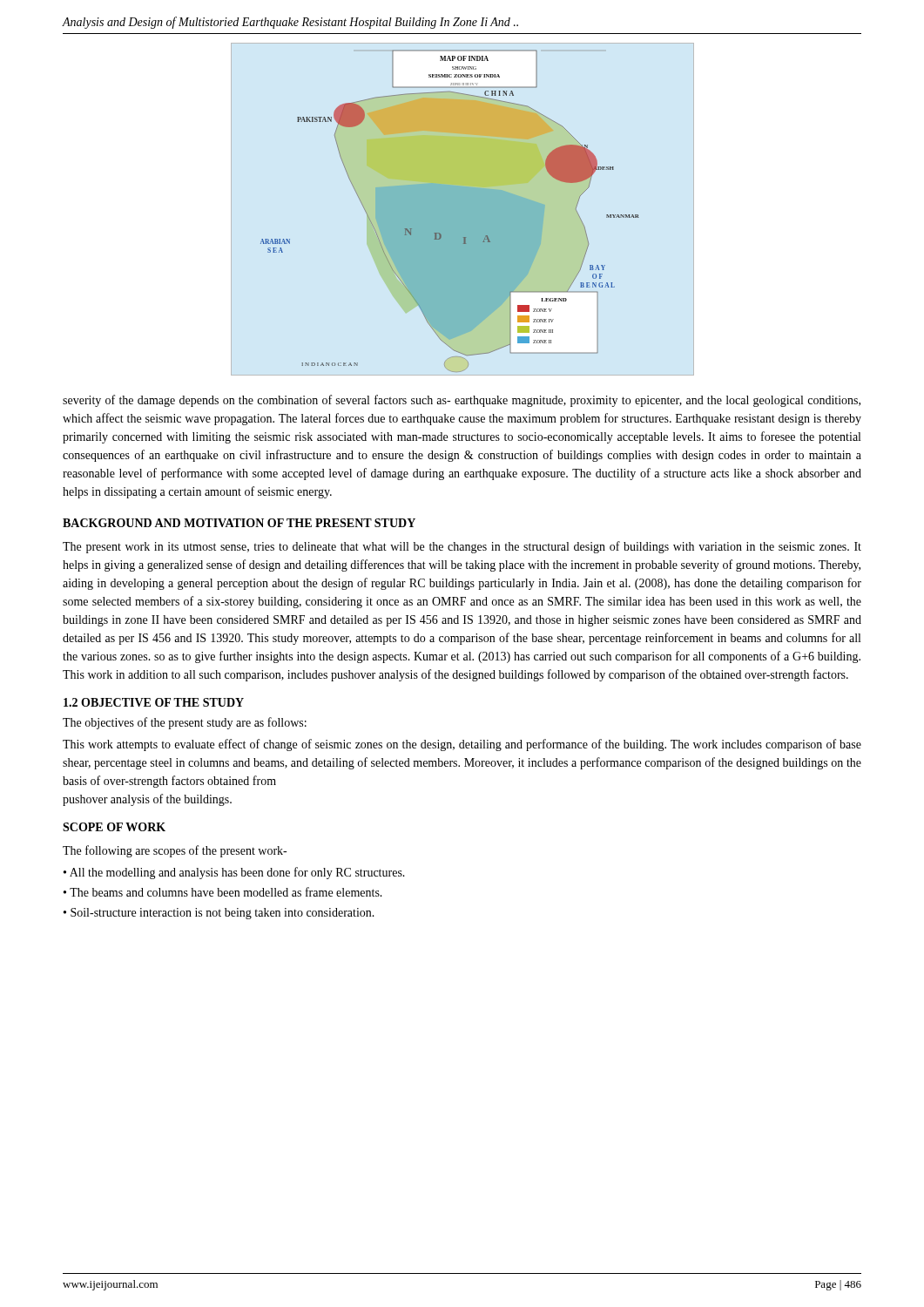Click on the element starting "1.2 OBJECTIVE OF THE"

(x=153, y=703)
